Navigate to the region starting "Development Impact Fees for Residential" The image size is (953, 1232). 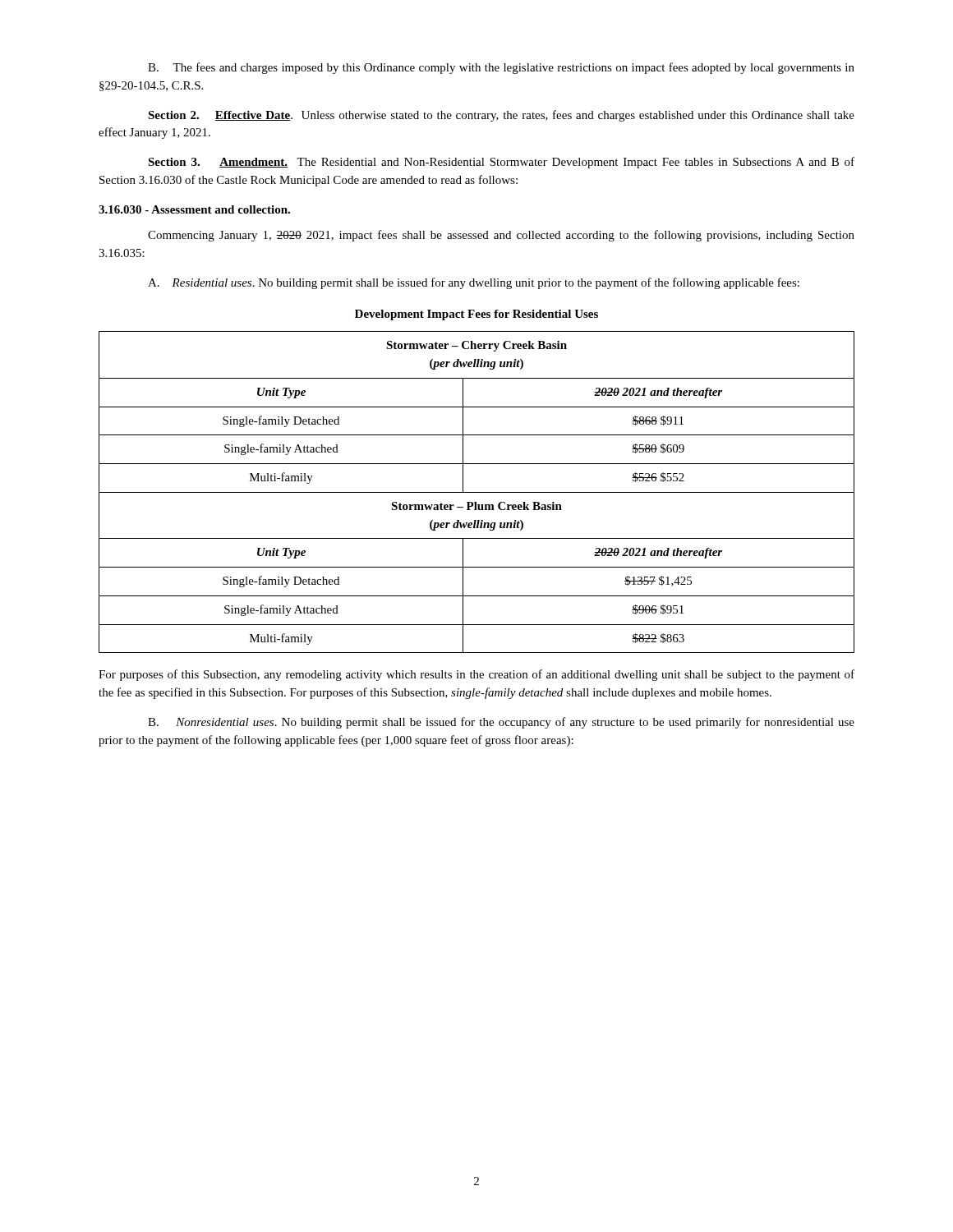tap(476, 313)
